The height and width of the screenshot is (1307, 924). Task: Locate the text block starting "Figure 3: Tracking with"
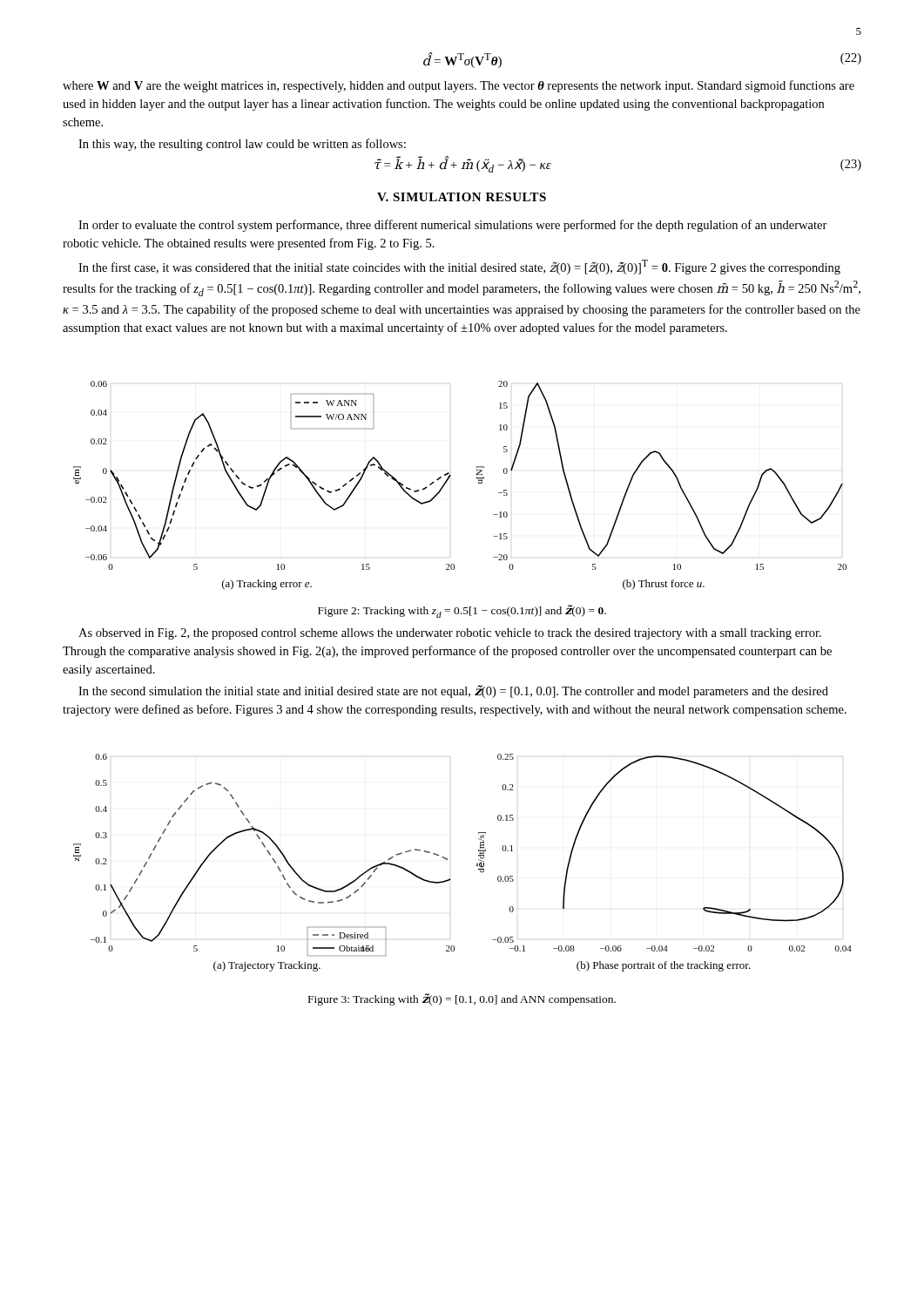[x=462, y=999]
